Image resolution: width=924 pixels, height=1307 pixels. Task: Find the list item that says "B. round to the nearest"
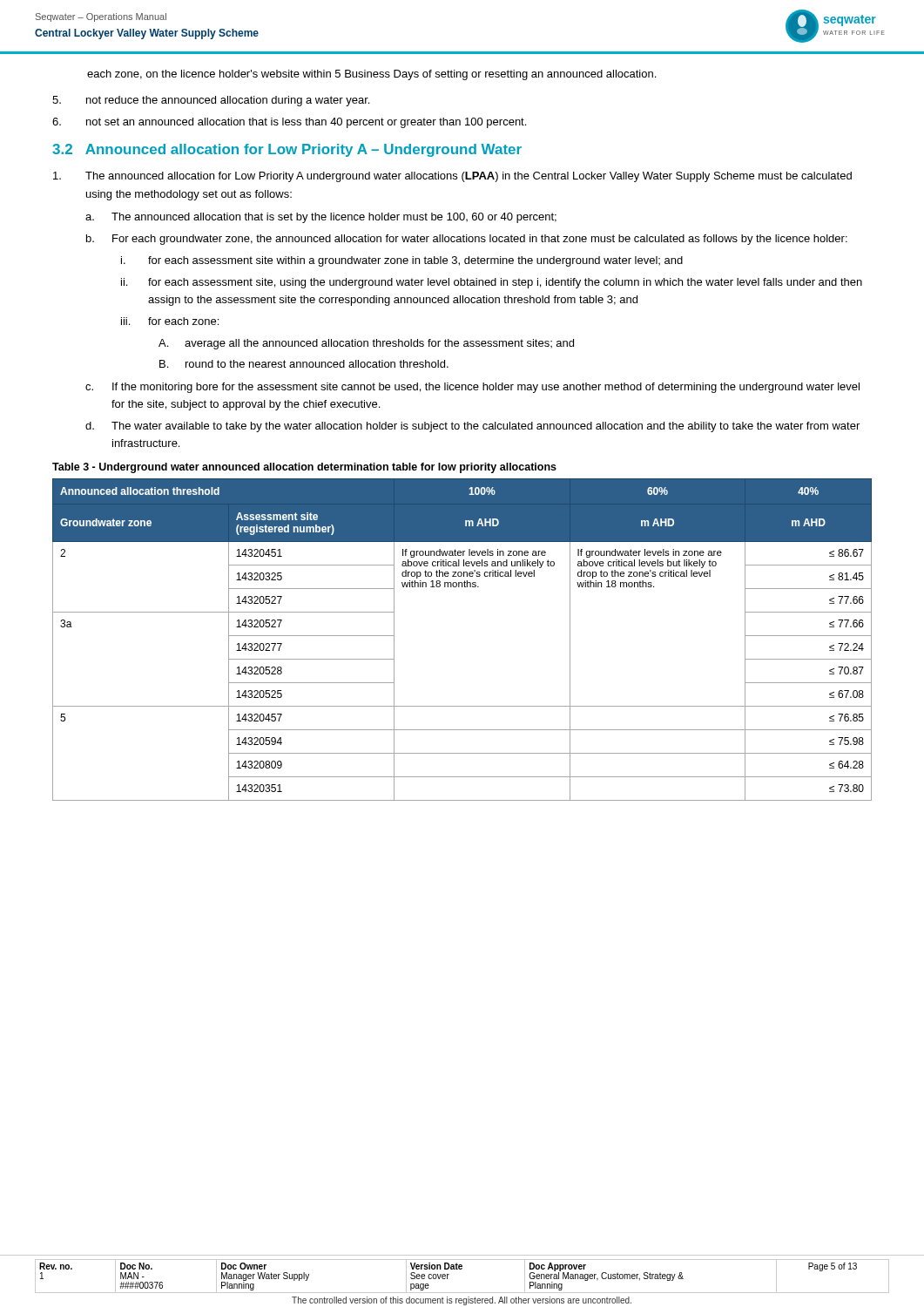pos(304,364)
